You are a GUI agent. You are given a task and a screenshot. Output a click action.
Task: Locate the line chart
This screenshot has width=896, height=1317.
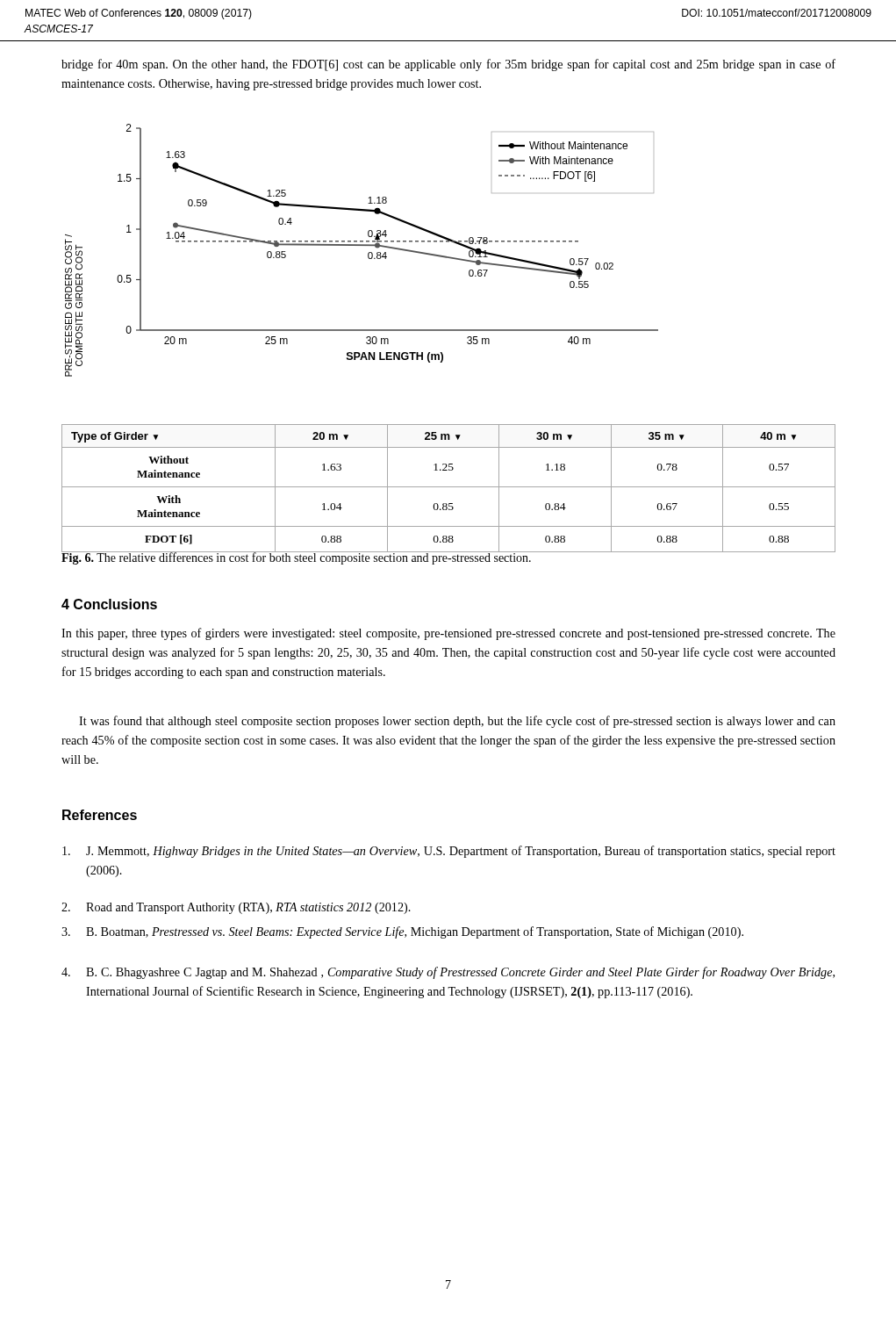[x=448, y=268]
